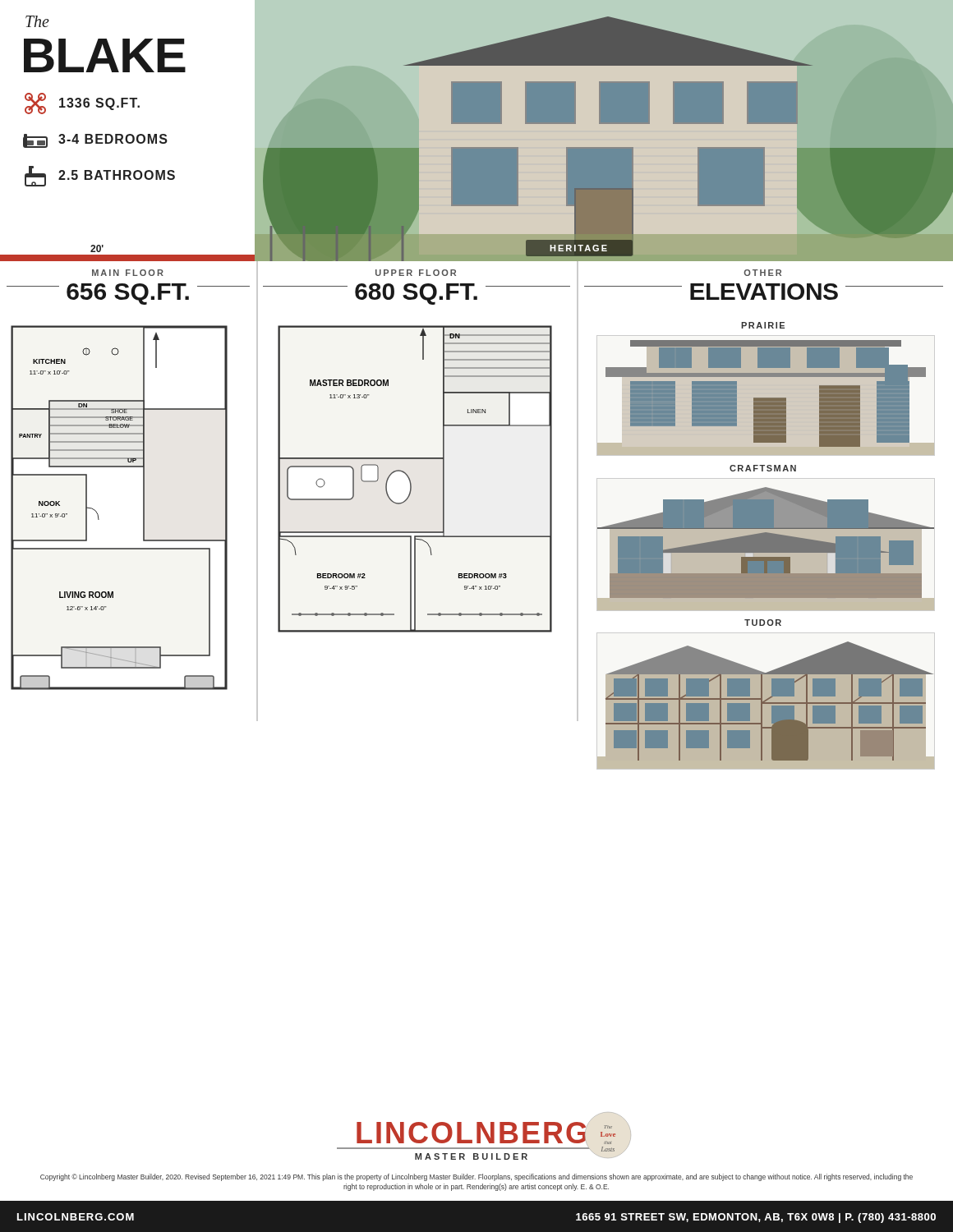Navigate to the element starting "3-4 BEDROOMS"
Screen dimensions: 1232x953
click(94, 140)
